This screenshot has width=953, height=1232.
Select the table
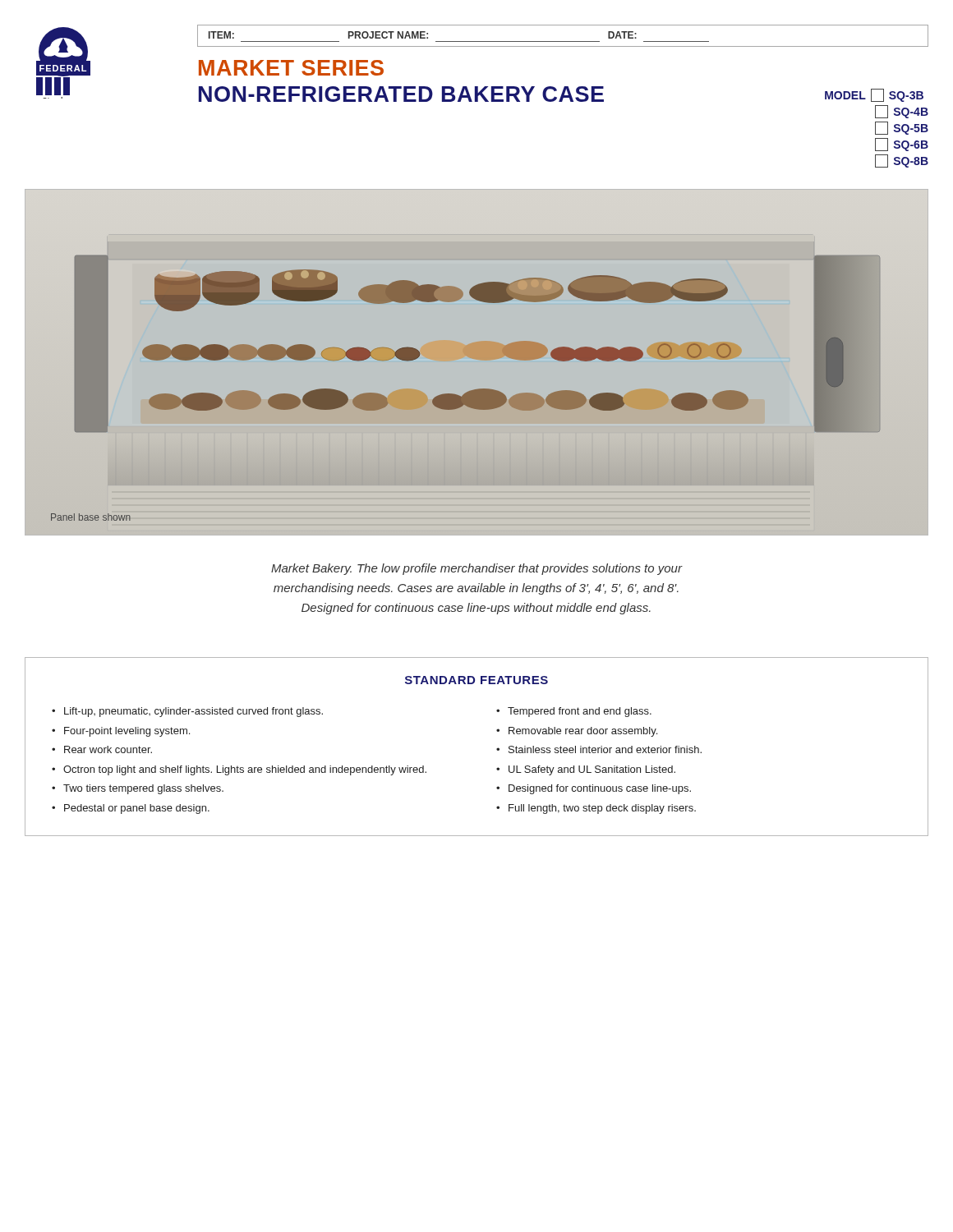476,747
